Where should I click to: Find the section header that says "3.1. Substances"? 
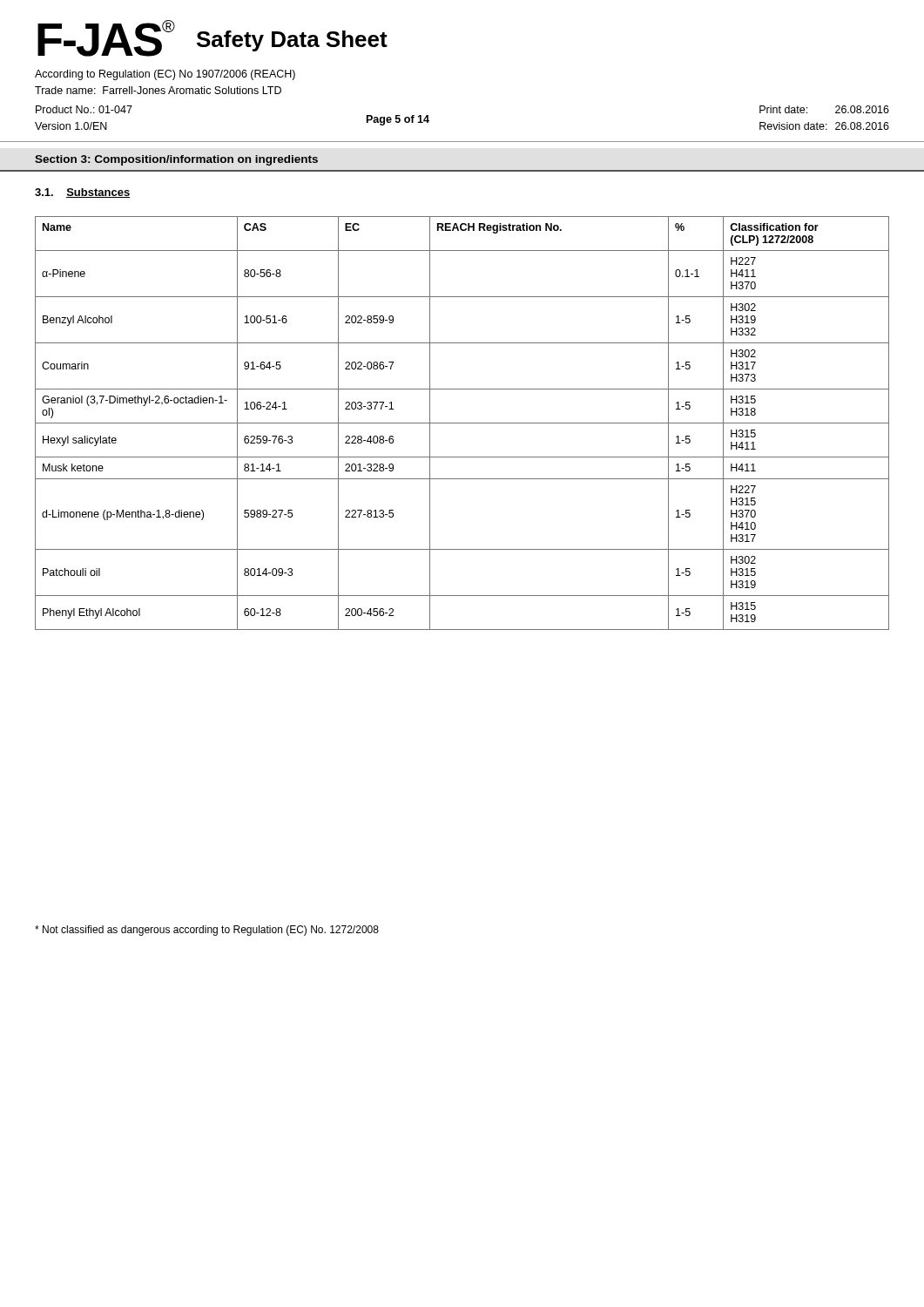pos(82,192)
